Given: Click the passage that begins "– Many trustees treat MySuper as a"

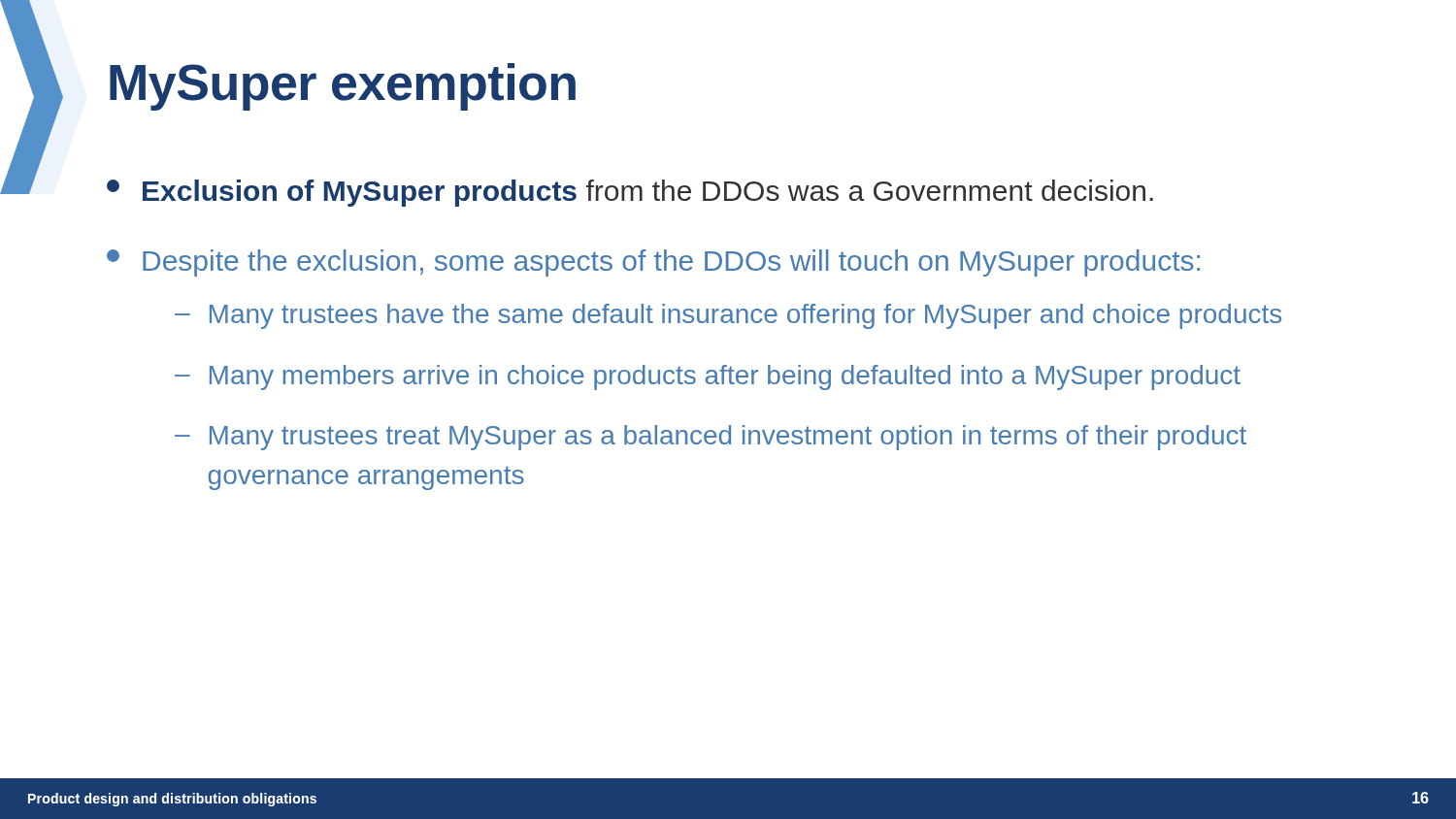Looking at the screenshot, I should pyautogui.click(x=777, y=456).
